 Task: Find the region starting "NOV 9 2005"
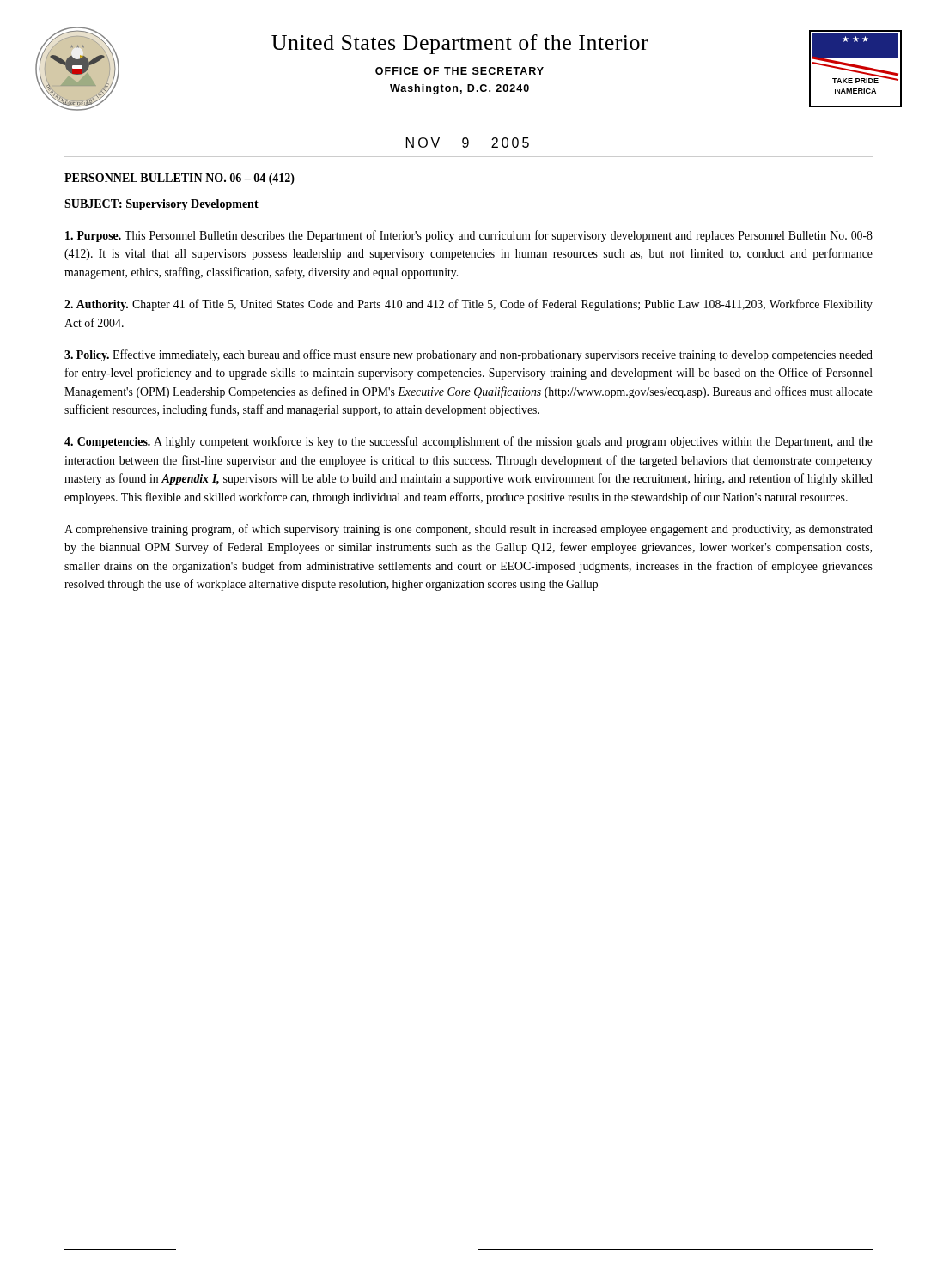[468, 143]
